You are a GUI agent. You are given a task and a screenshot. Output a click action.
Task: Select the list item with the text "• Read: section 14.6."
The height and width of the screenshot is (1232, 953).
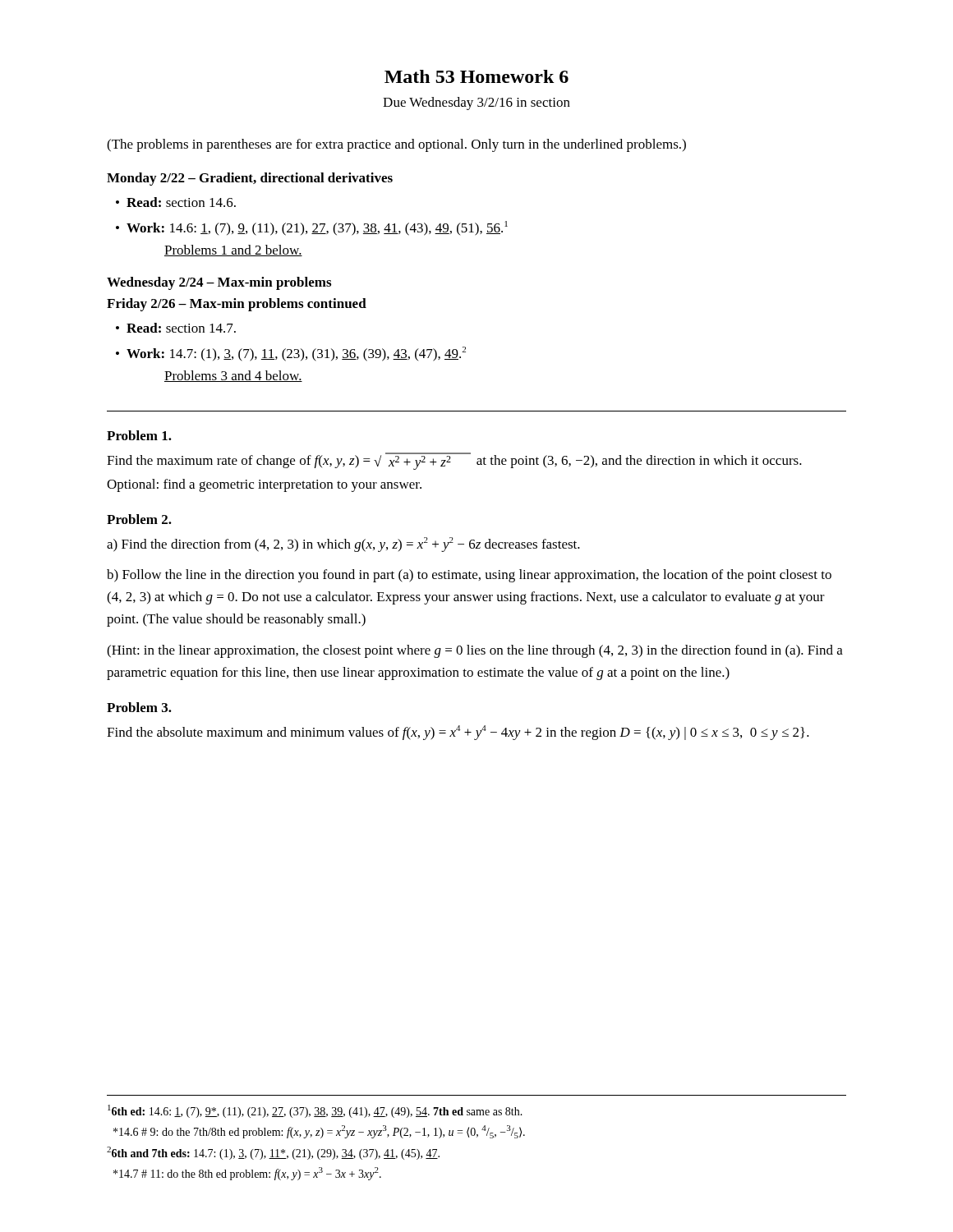pyautogui.click(x=176, y=202)
